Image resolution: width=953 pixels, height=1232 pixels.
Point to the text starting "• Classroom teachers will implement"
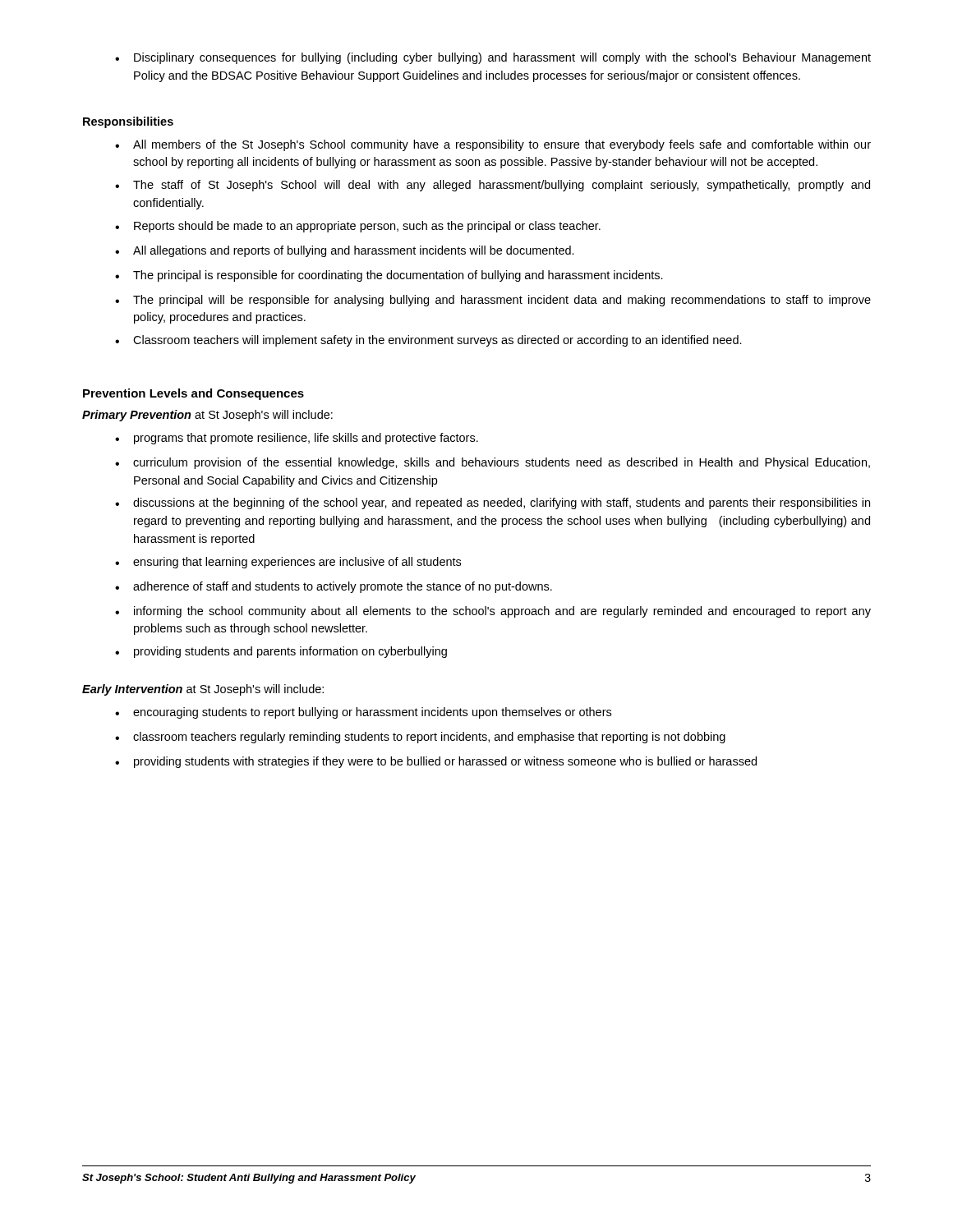pyautogui.click(x=493, y=342)
